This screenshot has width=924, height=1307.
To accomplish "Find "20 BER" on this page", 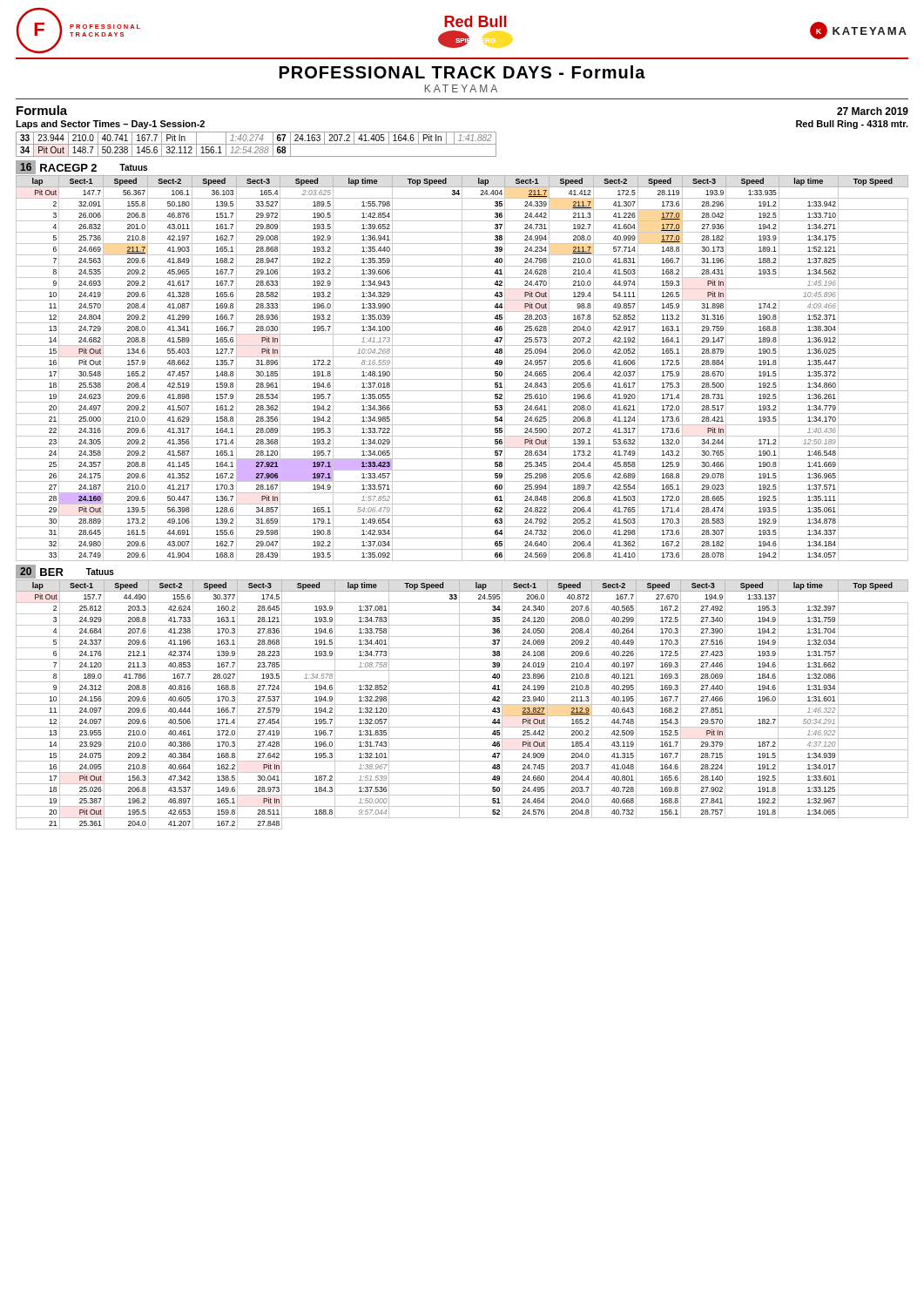I will [x=40, y=572].
